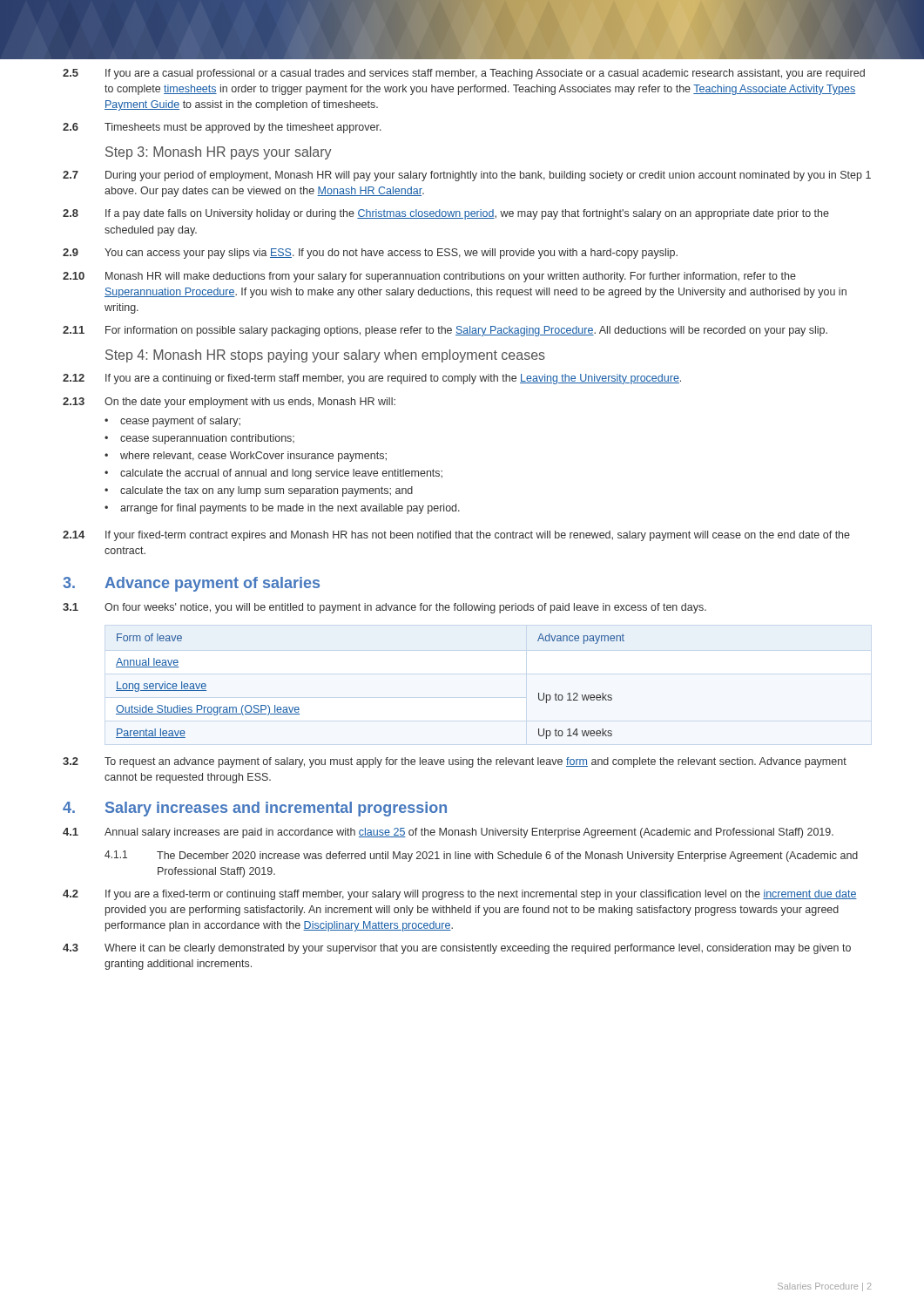This screenshot has width=924, height=1307.
Task: Where does it say "•where relevant, cease WorkCover insurance payments;"?
Action: click(246, 456)
